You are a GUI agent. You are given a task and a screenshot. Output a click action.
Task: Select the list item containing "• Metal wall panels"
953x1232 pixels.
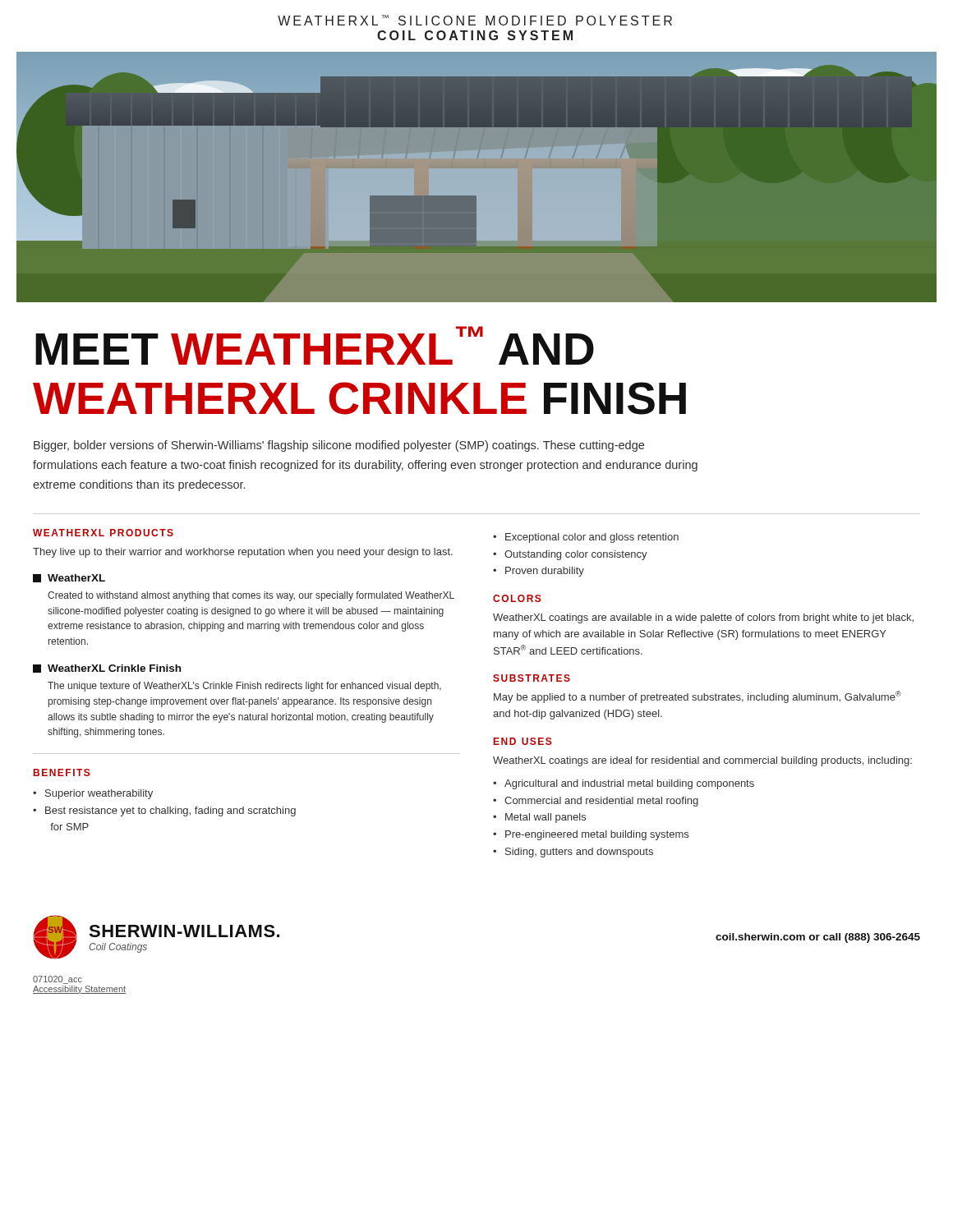540,818
